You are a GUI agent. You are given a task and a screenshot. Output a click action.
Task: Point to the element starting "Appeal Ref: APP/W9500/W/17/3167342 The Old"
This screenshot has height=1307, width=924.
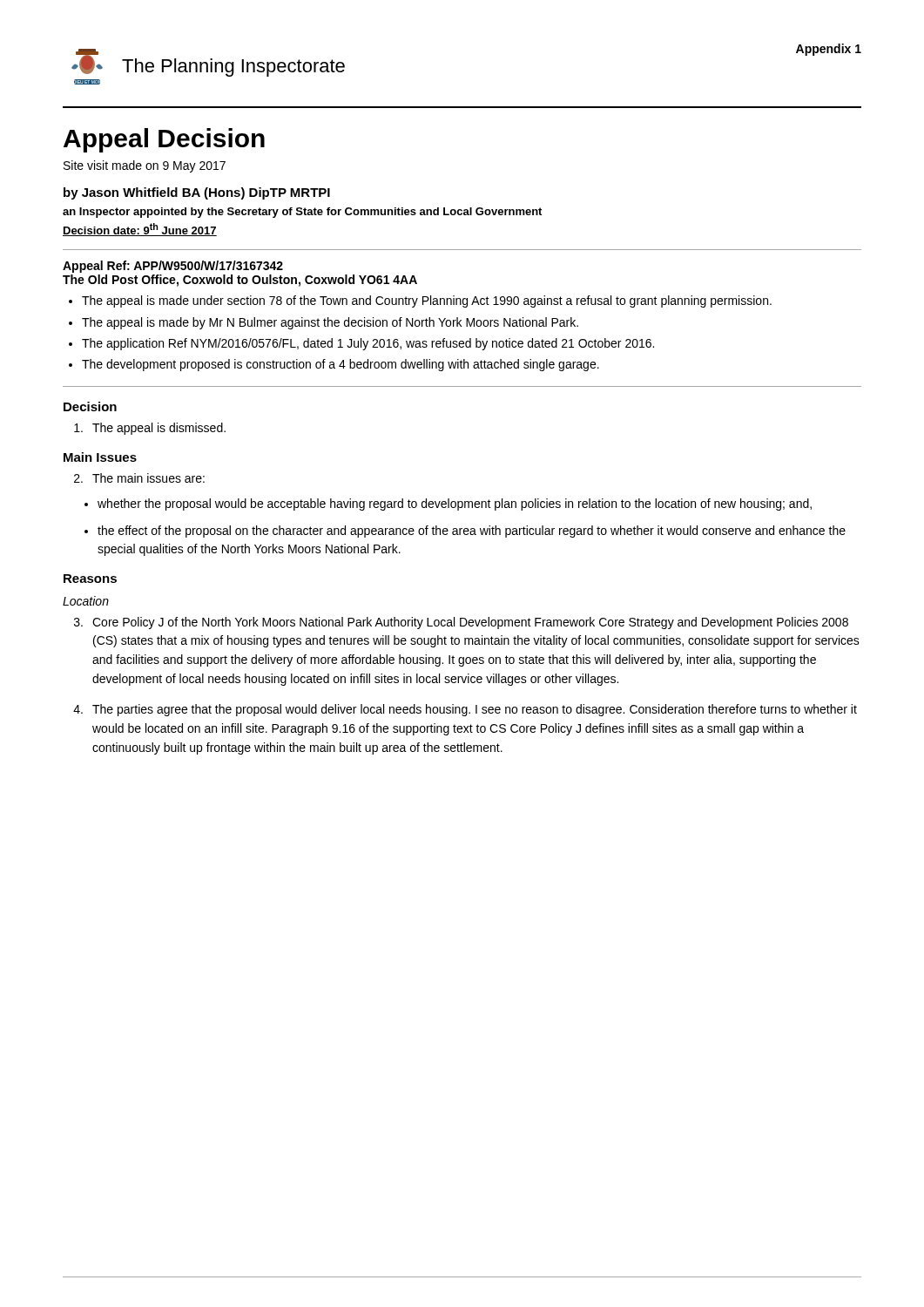click(240, 273)
